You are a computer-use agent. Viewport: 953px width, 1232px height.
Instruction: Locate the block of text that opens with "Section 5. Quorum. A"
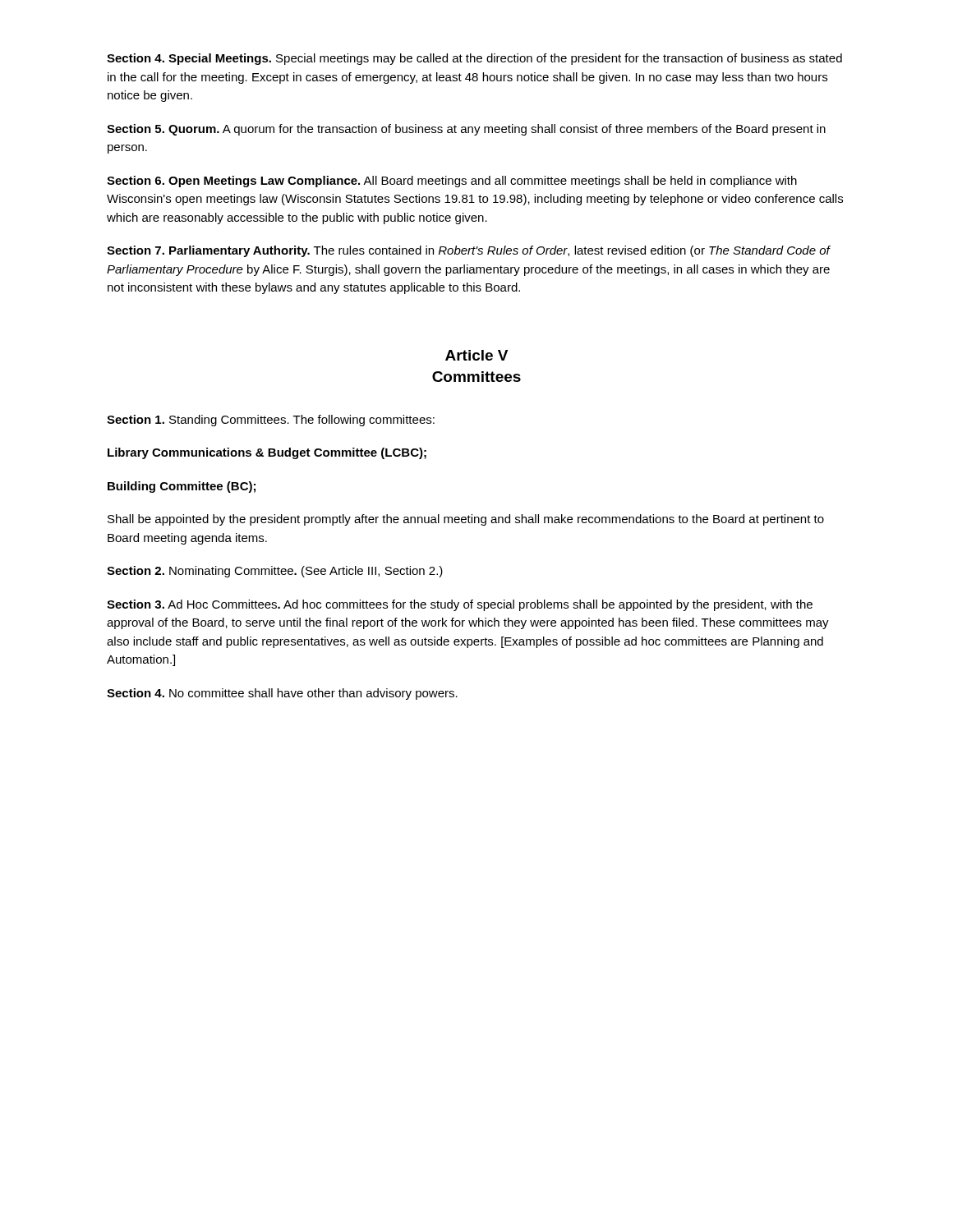click(x=466, y=137)
